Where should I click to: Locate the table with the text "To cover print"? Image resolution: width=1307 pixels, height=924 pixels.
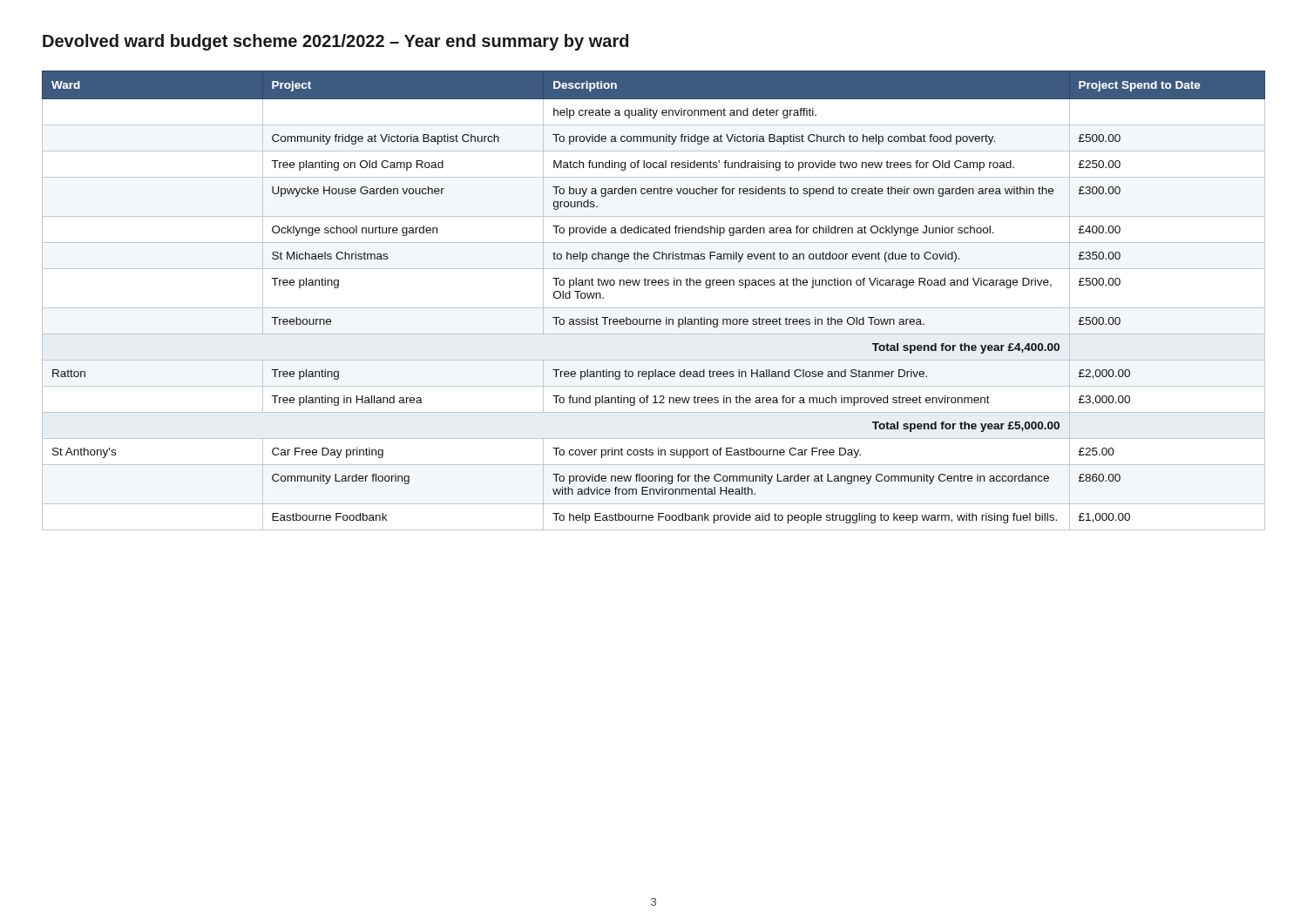[x=654, y=300]
